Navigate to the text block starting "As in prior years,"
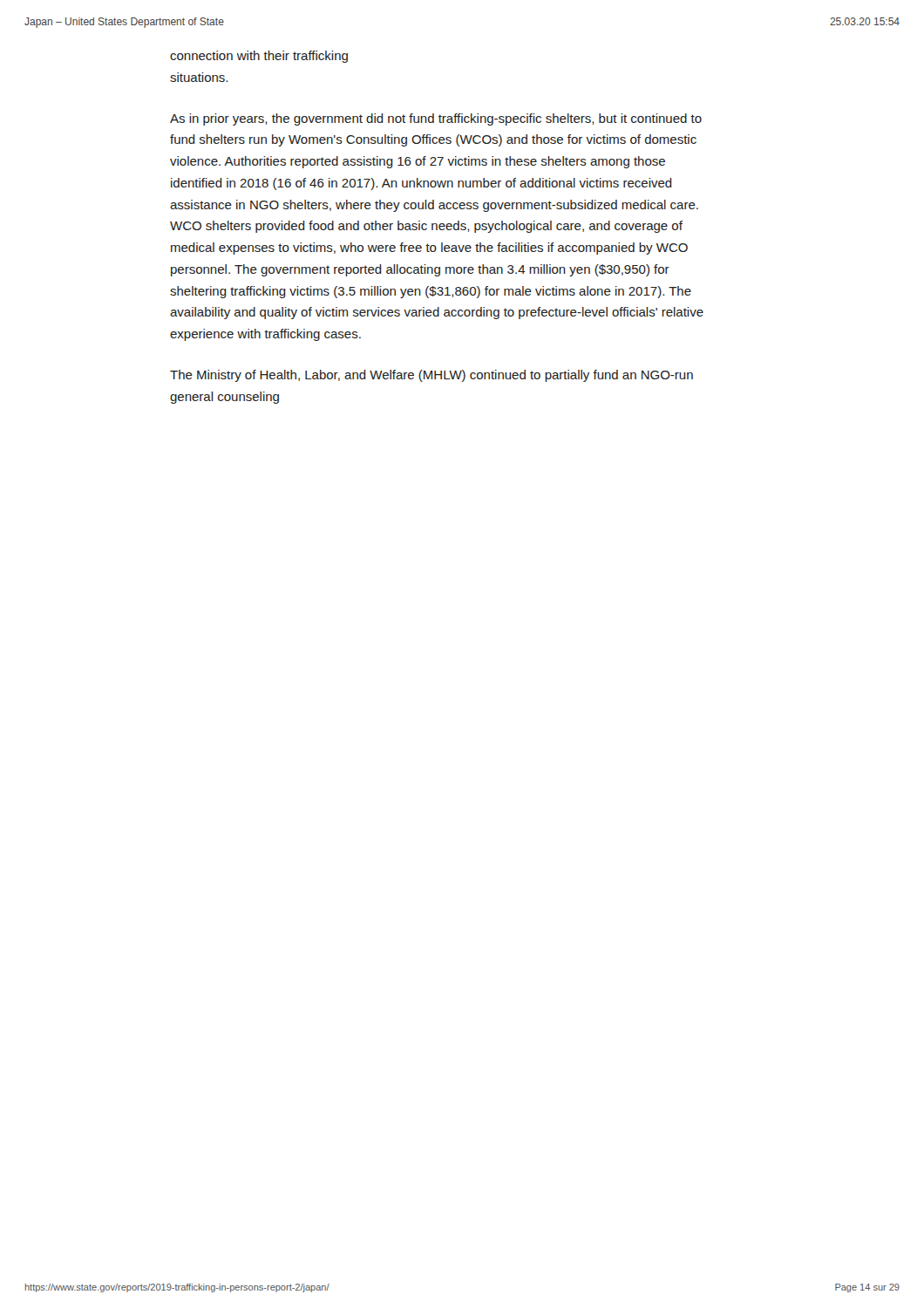Image resolution: width=924 pixels, height=1308 pixels. pos(437,226)
